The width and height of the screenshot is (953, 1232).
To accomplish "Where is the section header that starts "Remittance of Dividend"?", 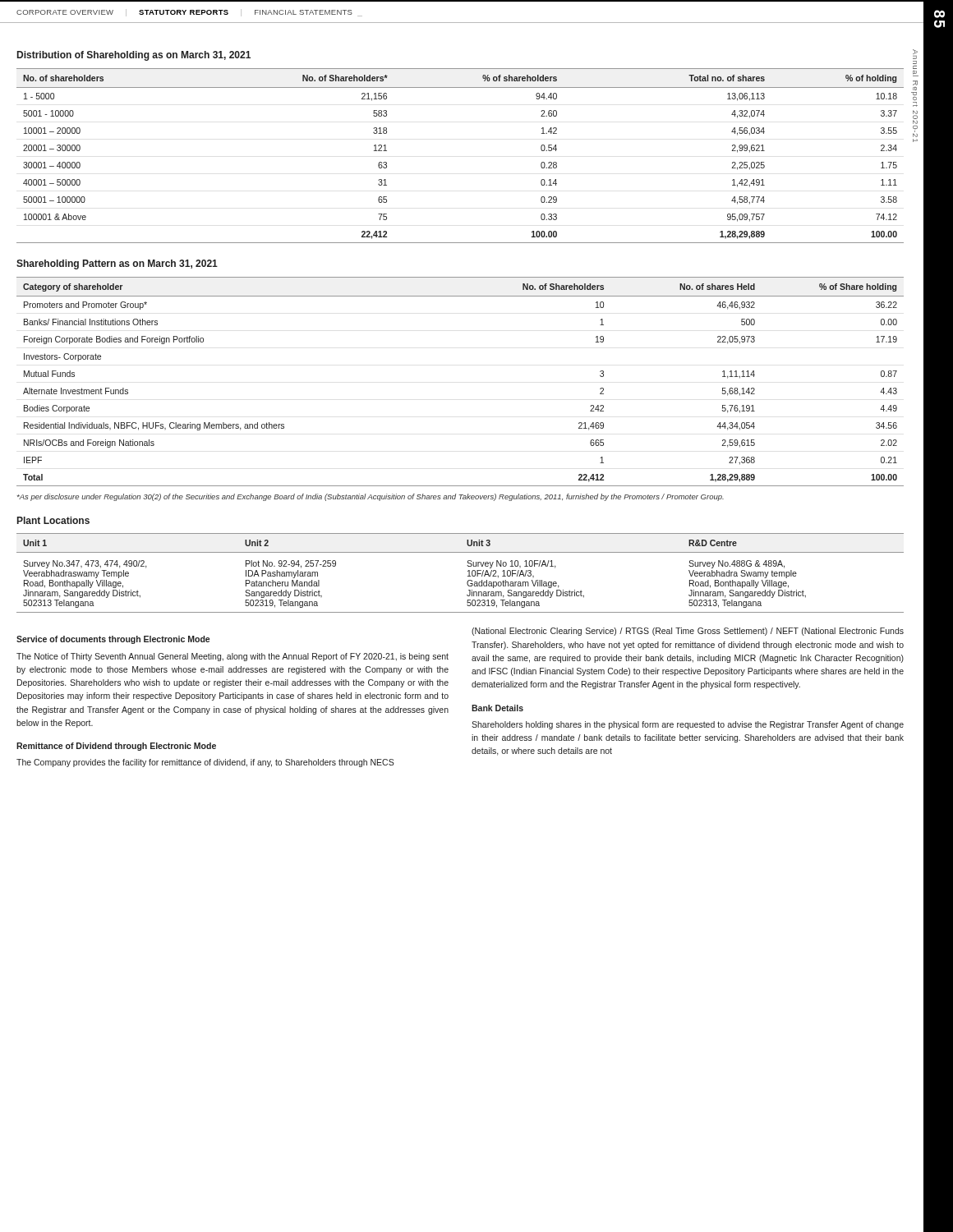I will [x=116, y=746].
